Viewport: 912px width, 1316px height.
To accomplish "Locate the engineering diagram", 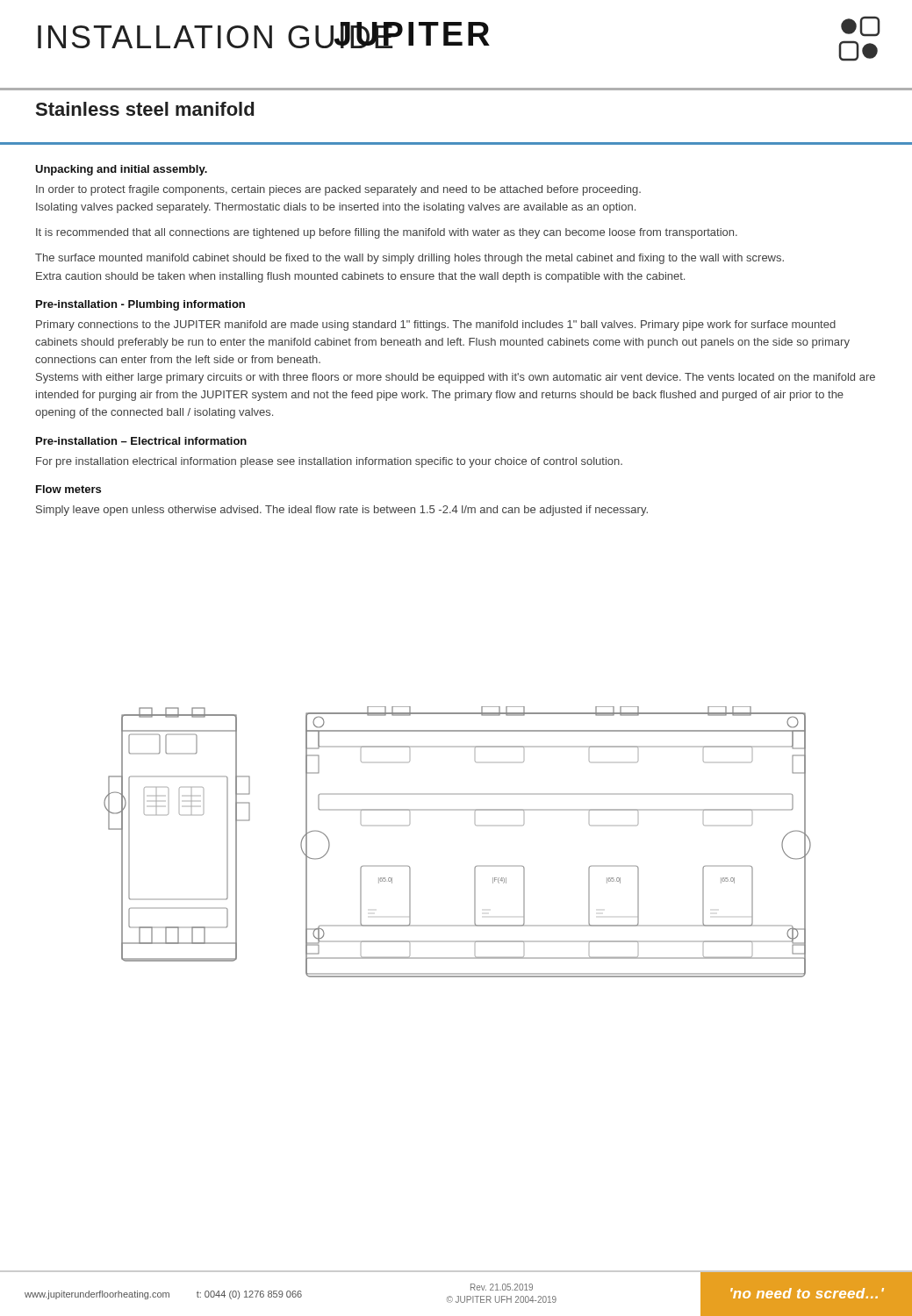I will (456, 855).
